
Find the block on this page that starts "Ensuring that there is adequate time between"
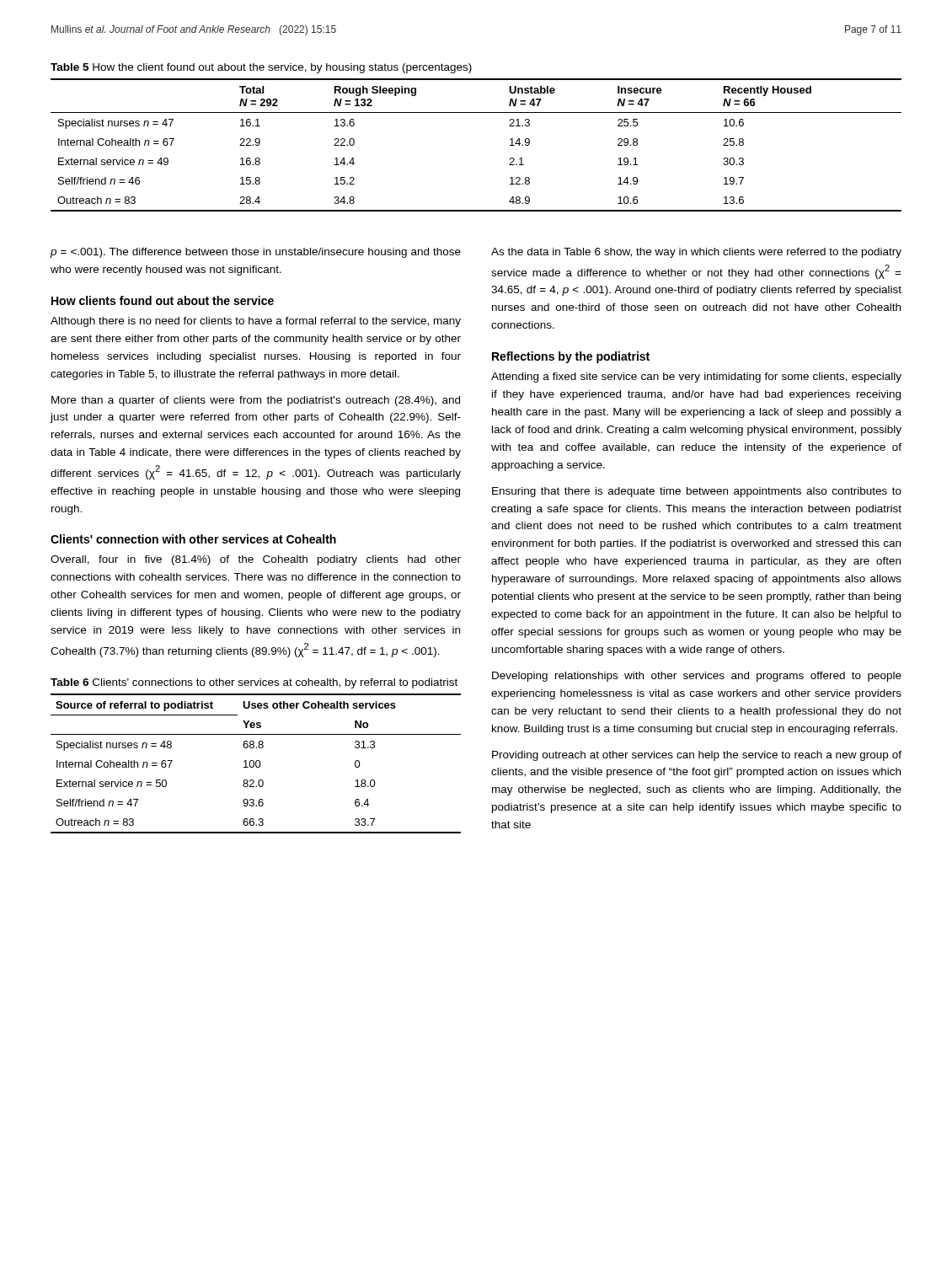click(696, 570)
